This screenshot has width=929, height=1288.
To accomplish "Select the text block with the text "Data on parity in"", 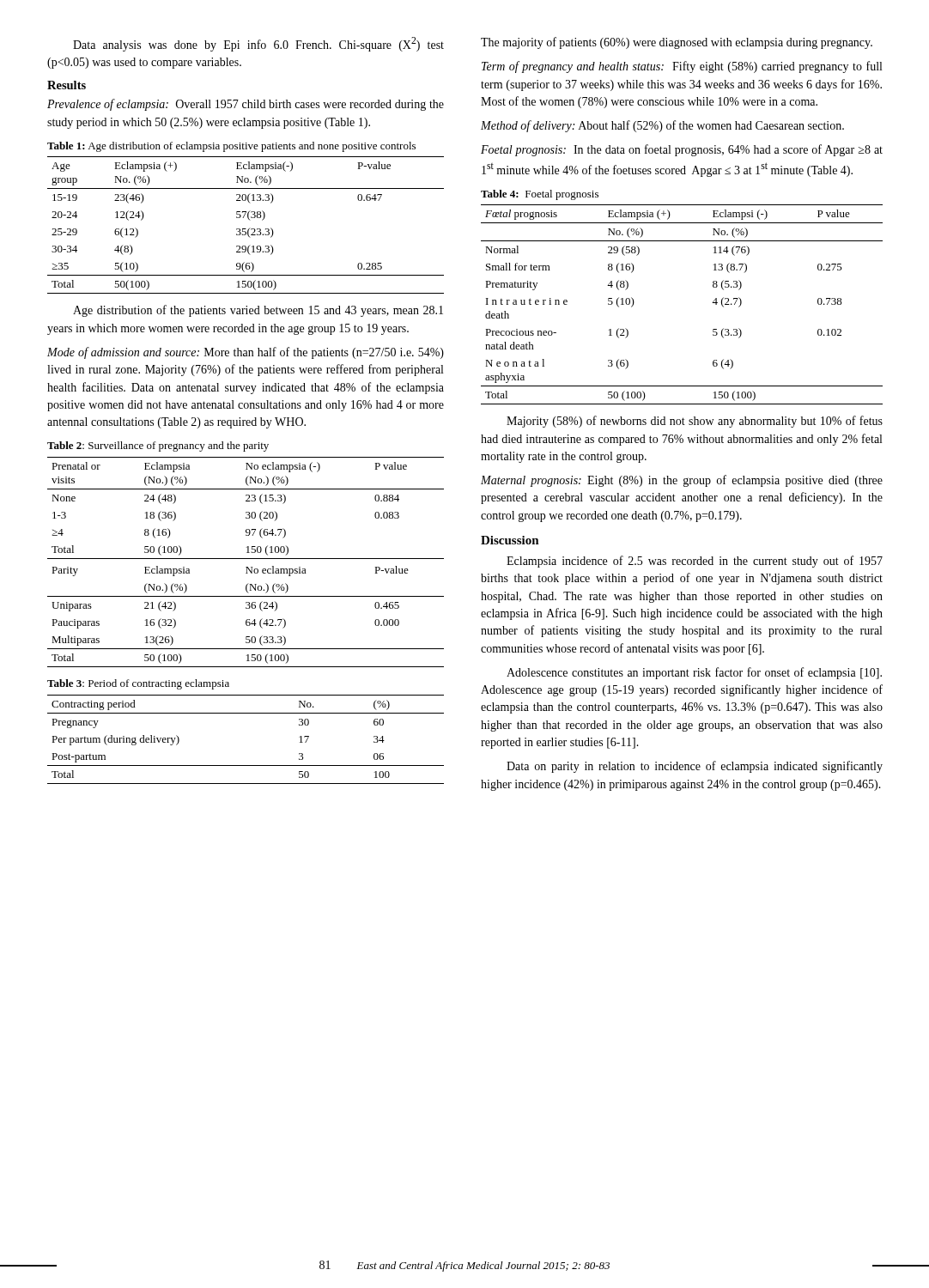I will point(682,775).
